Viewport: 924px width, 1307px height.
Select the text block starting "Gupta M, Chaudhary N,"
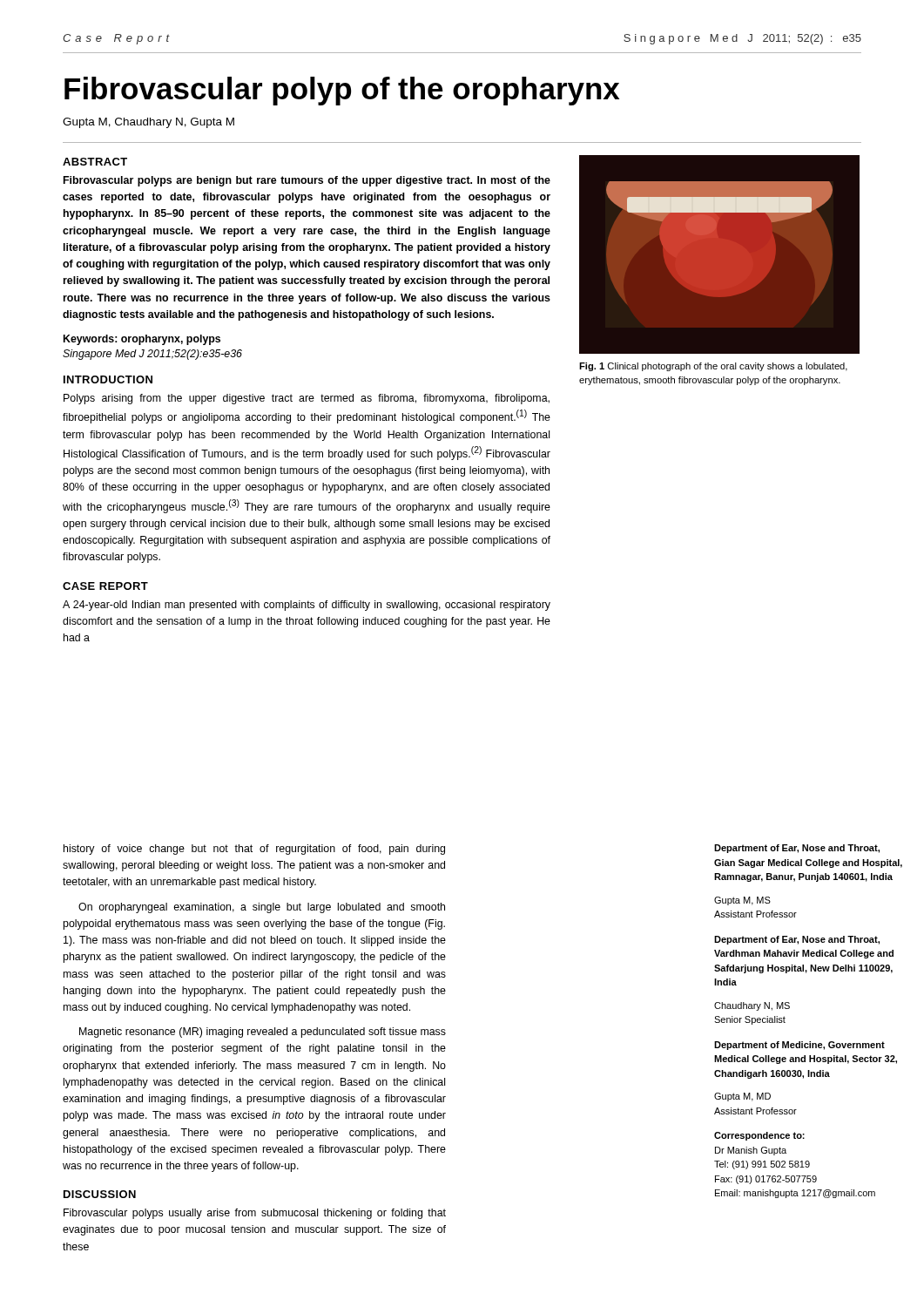[149, 122]
